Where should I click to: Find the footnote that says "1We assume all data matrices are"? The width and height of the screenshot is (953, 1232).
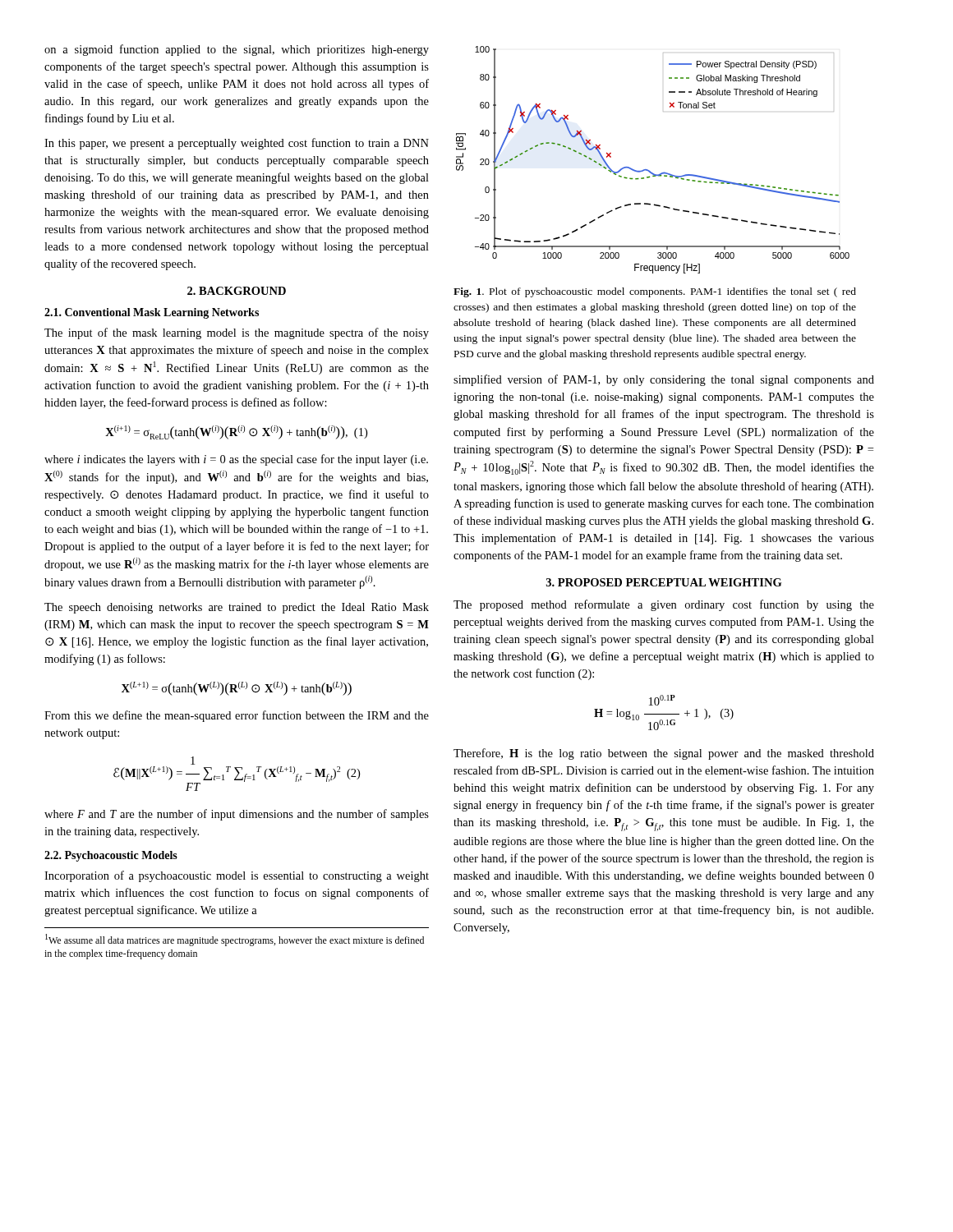[234, 946]
